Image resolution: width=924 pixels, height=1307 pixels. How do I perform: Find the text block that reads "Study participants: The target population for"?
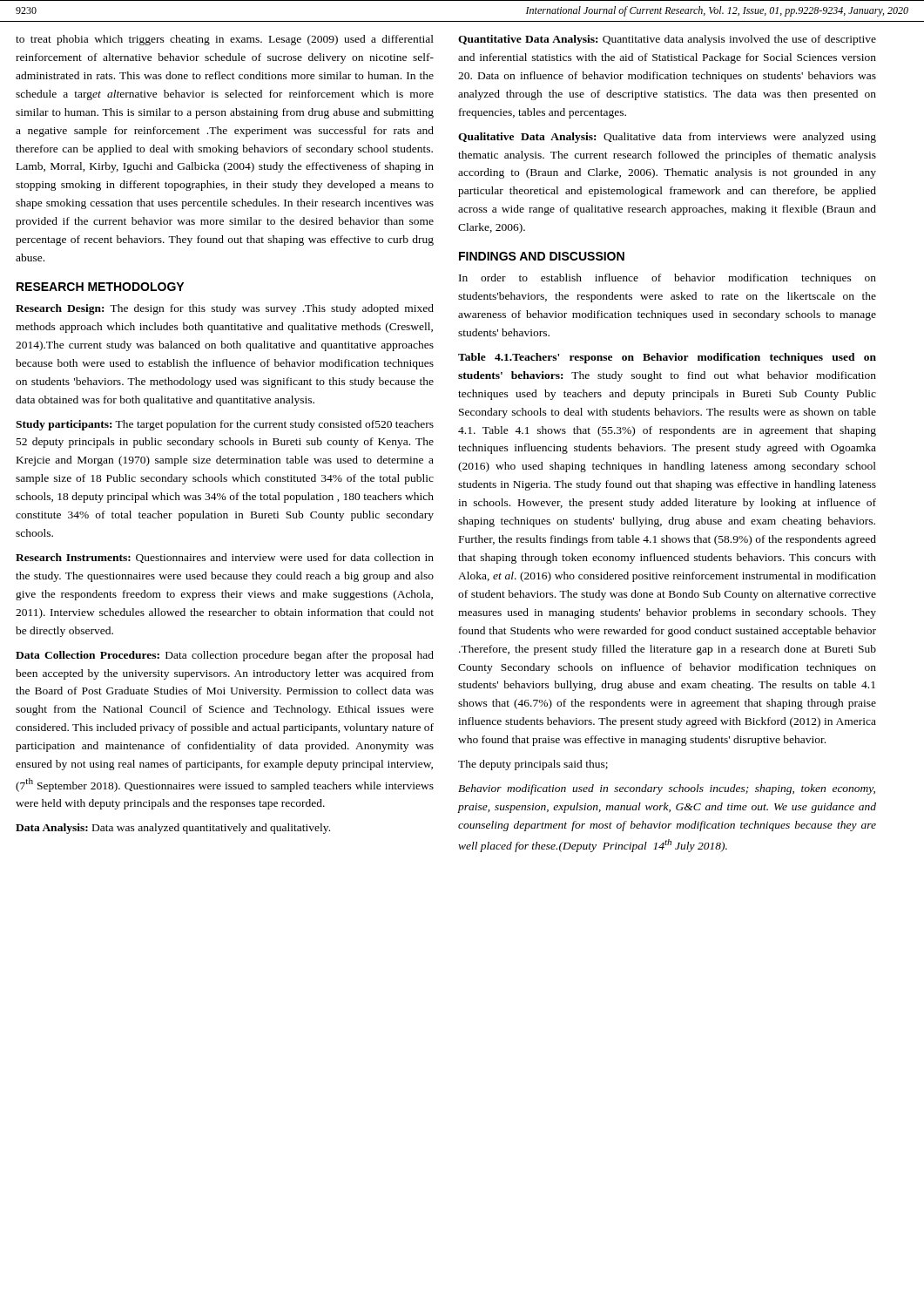pyautogui.click(x=225, y=479)
